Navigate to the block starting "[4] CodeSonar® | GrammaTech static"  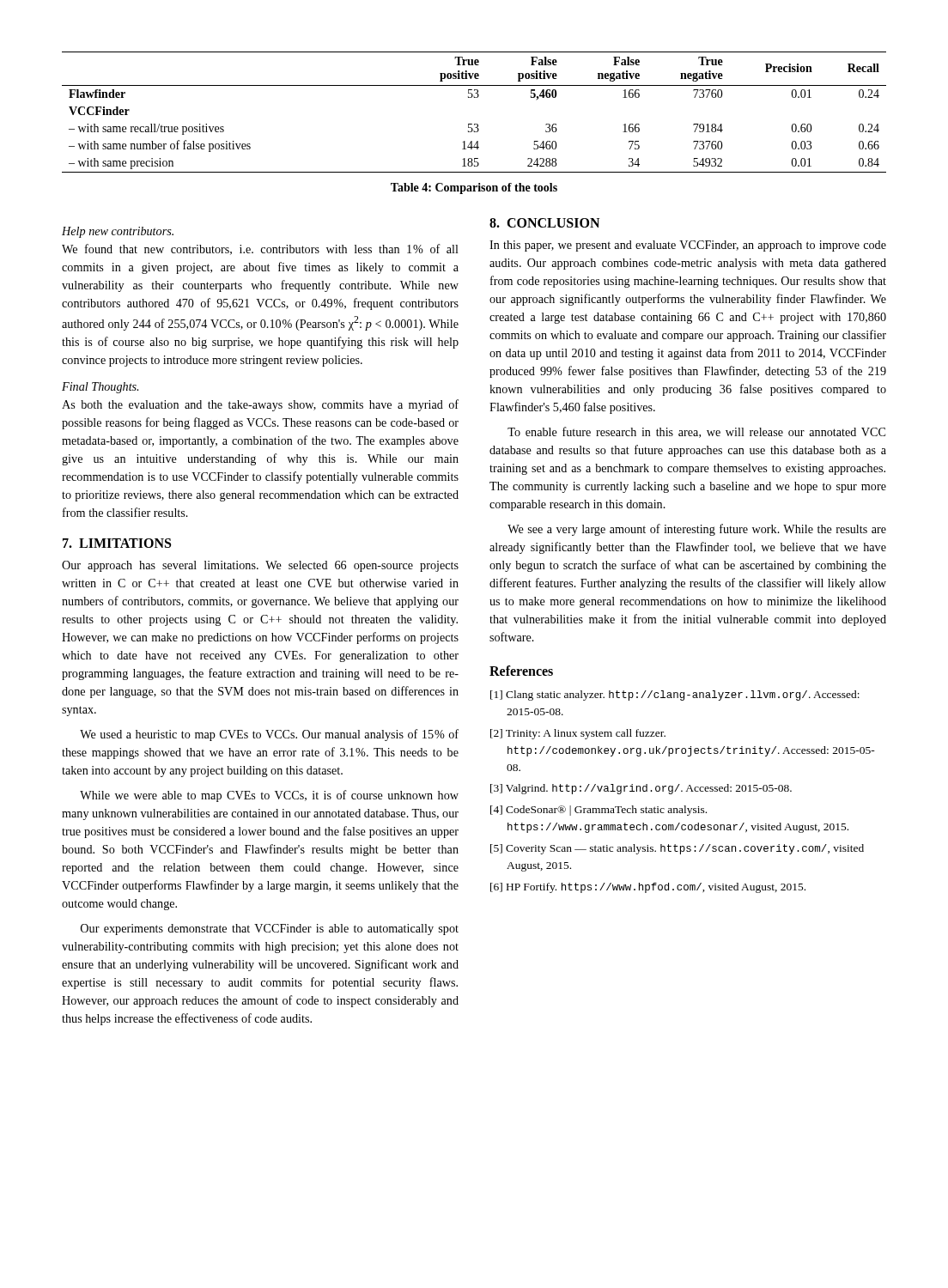(x=669, y=818)
